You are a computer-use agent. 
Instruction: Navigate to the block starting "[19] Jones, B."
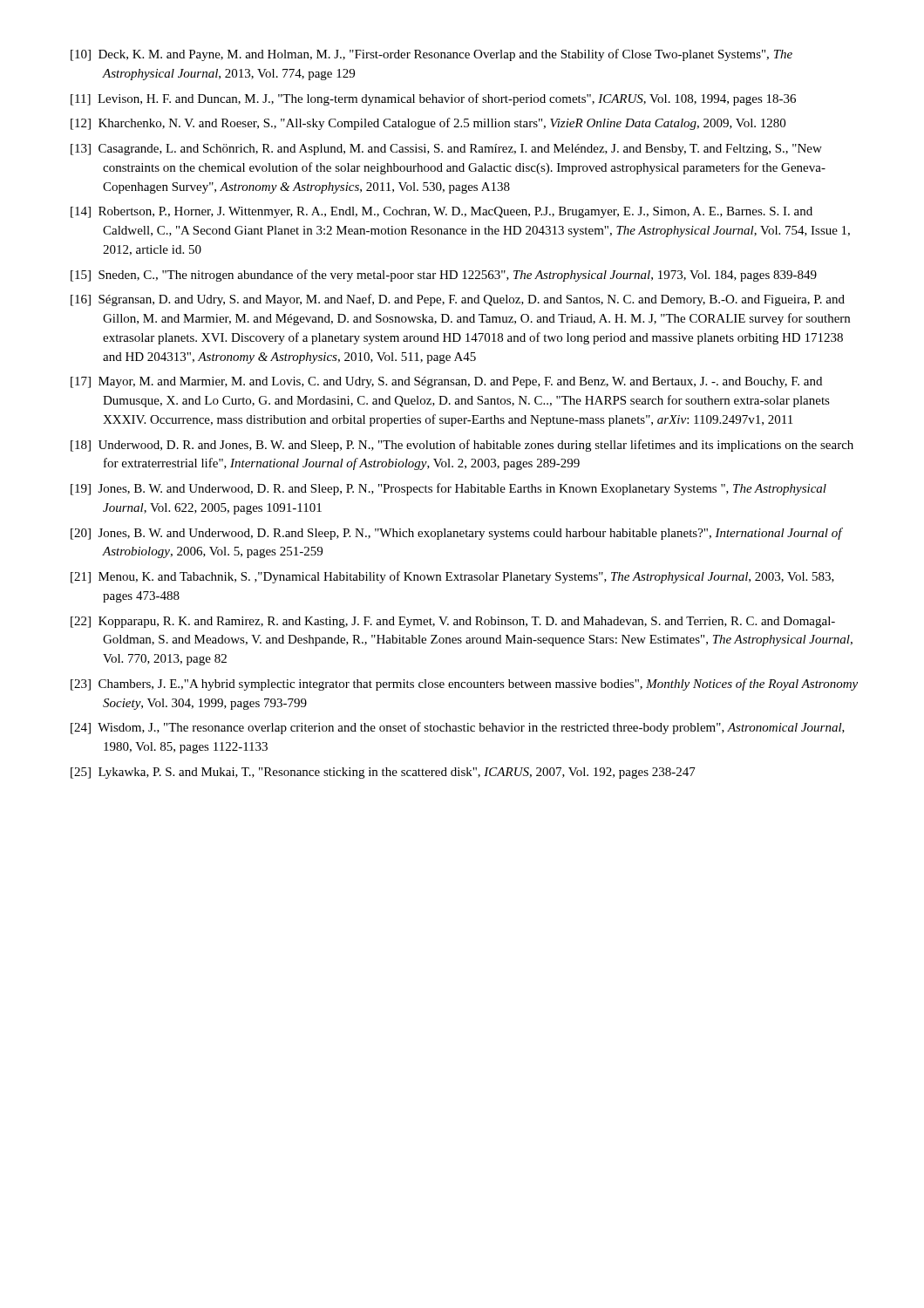(448, 498)
